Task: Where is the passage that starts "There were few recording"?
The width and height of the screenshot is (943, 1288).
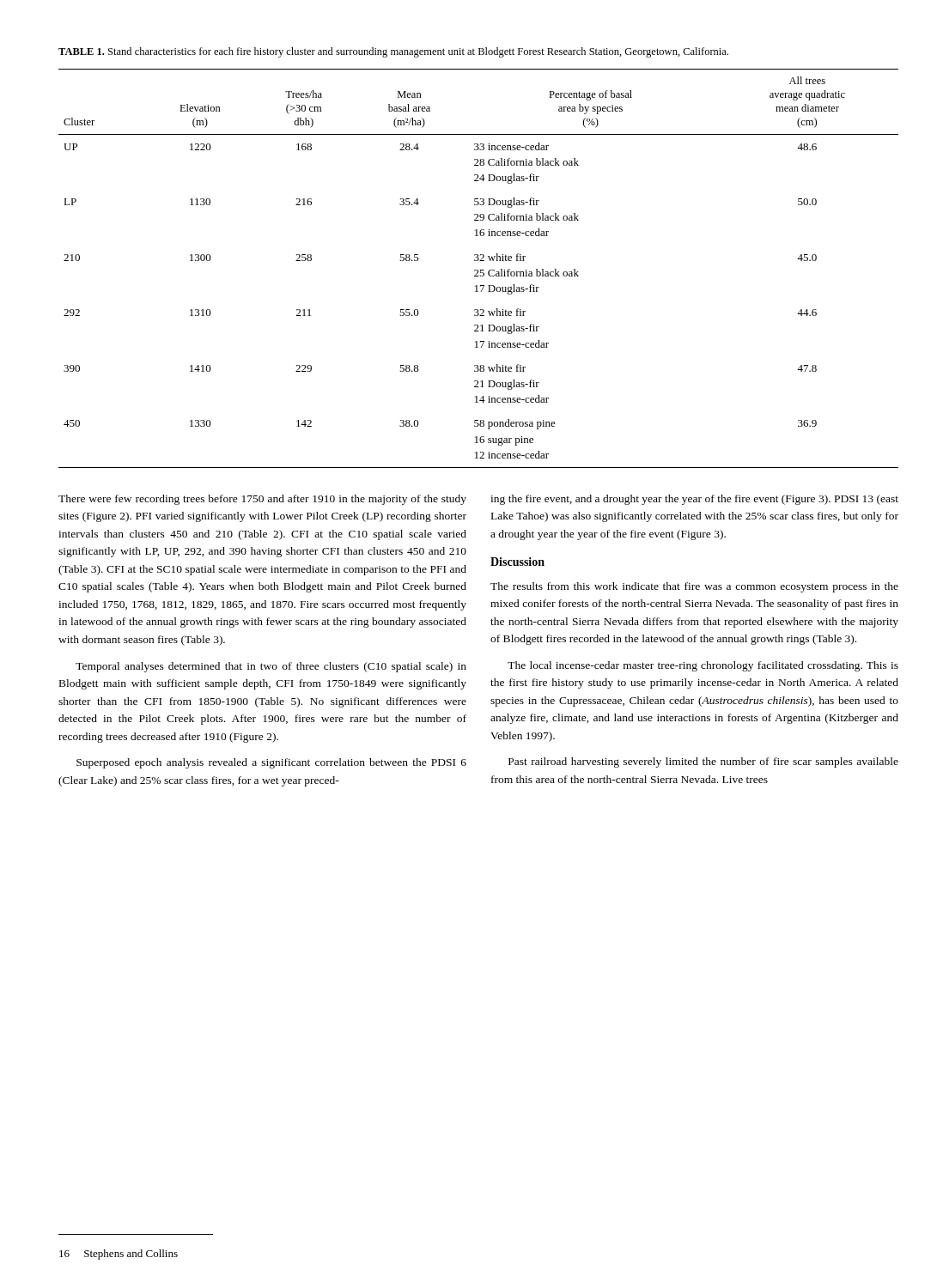Action: tap(262, 569)
